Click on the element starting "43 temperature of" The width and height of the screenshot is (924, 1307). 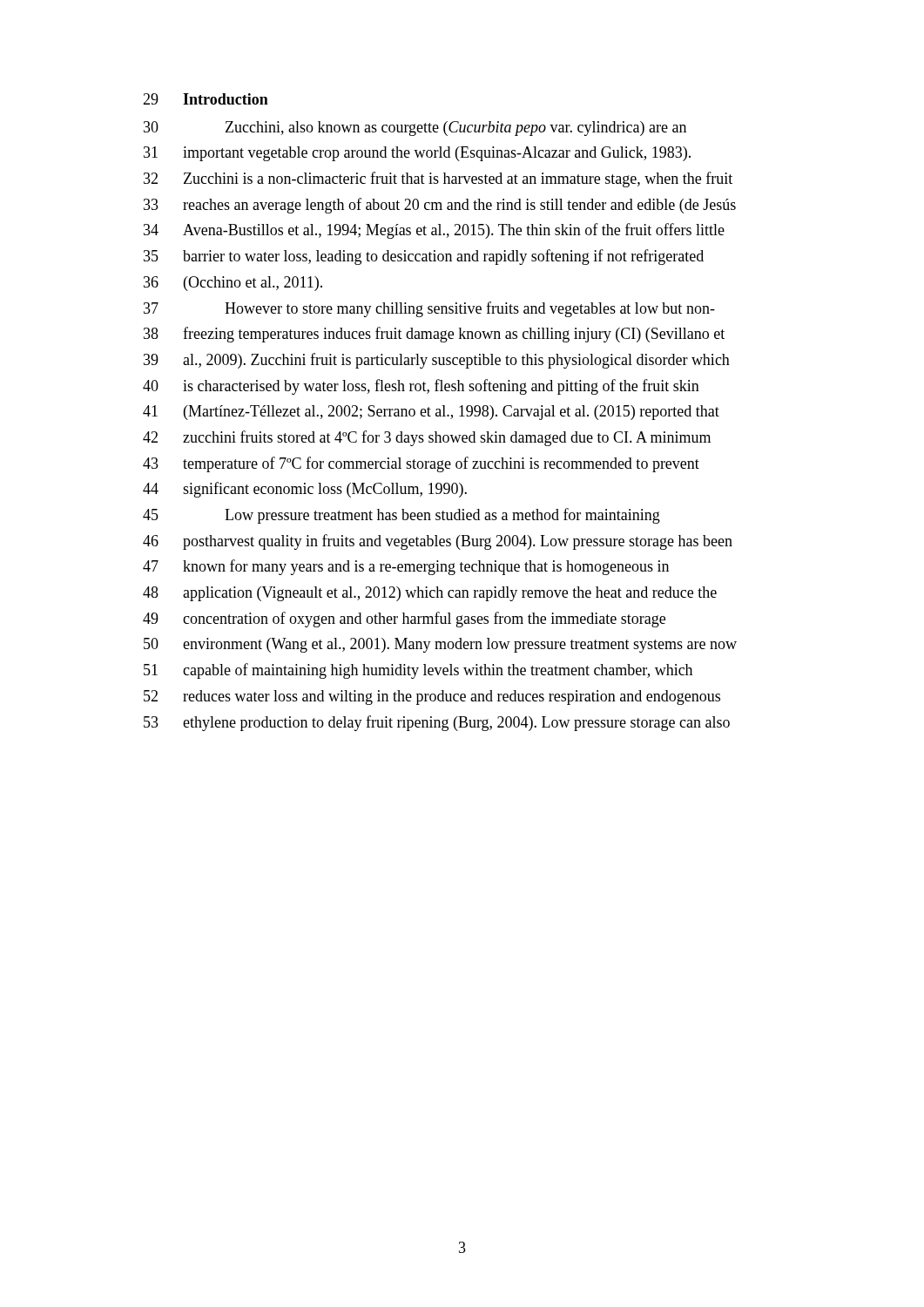pyautogui.click(x=462, y=464)
